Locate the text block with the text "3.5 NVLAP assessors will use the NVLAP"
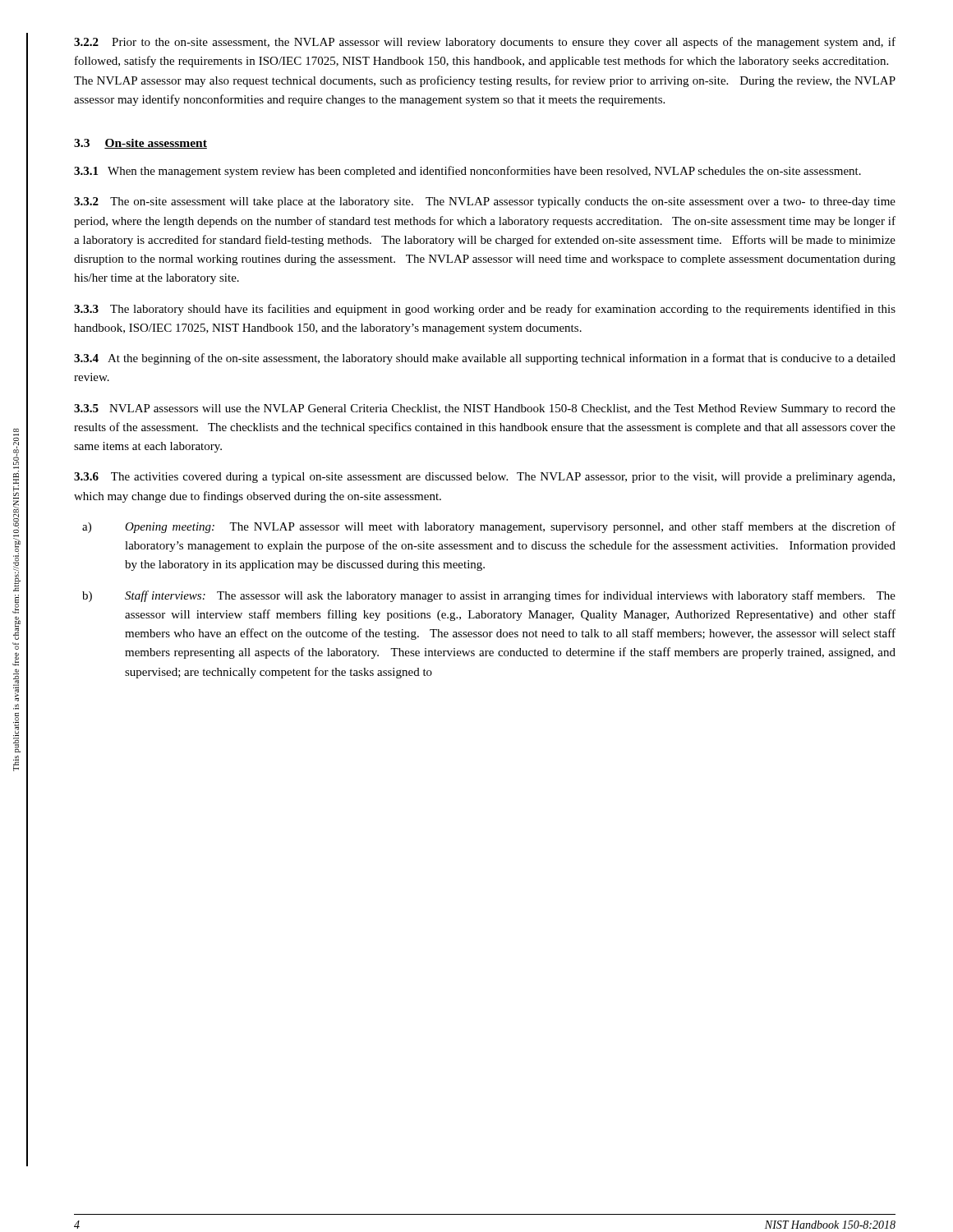The height and width of the screenshot is (1232, 953). click(485, 427)
